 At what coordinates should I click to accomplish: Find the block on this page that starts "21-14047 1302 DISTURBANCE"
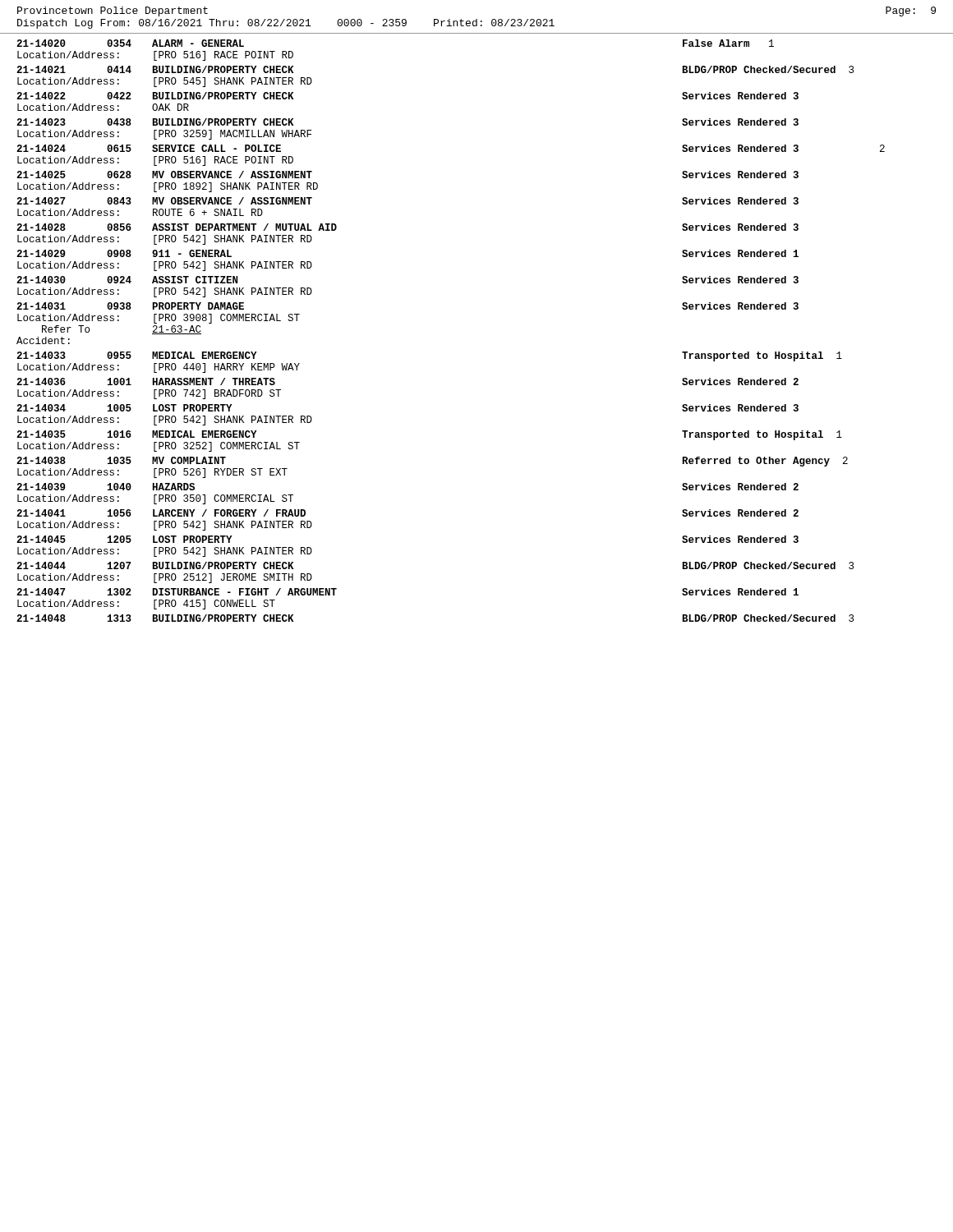pos(41,593)
